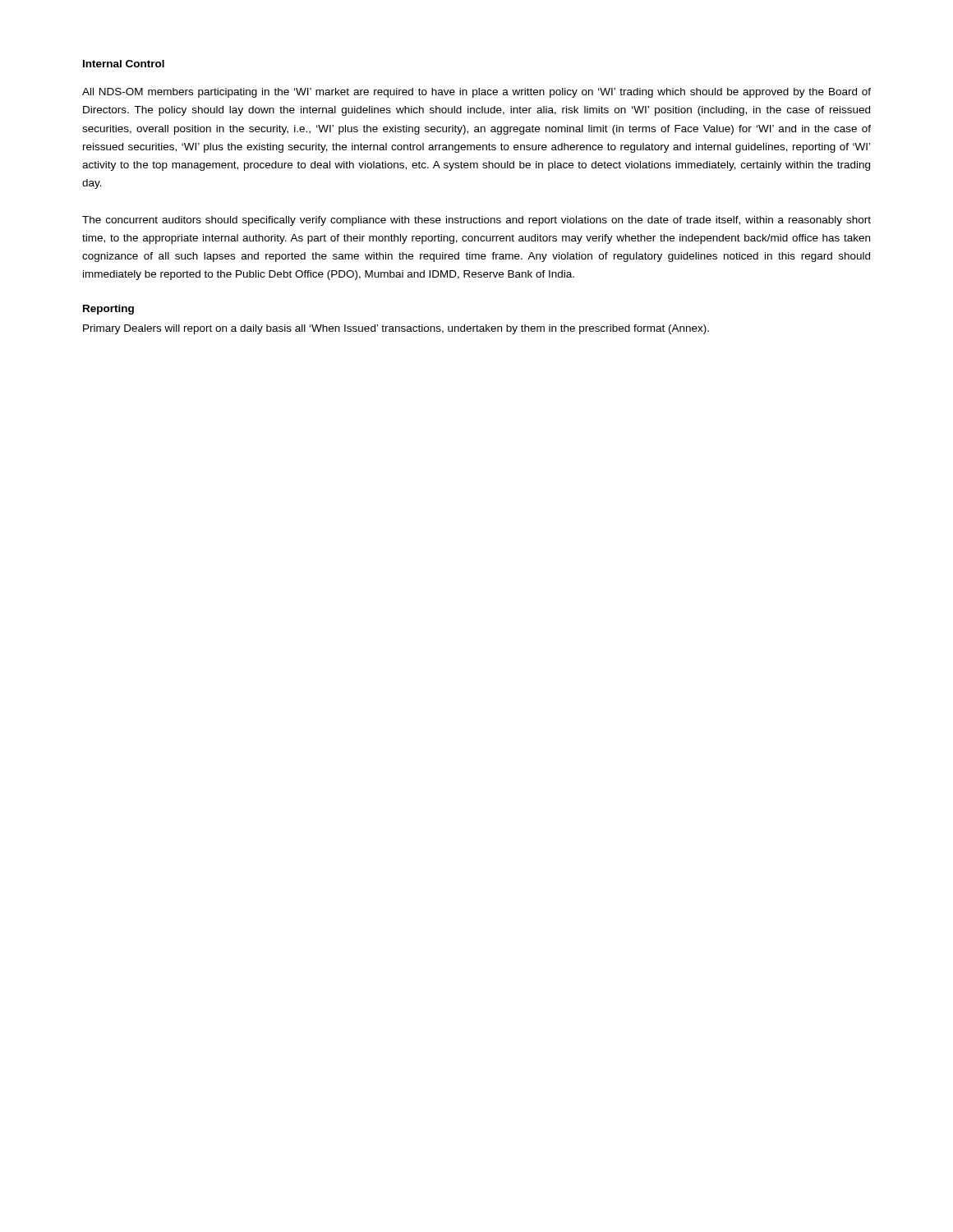Screen dimensions: 1232x953
Task: Locate the block of text that opens with "All NDS-OM members"
Action: click(x=476, y=137)
